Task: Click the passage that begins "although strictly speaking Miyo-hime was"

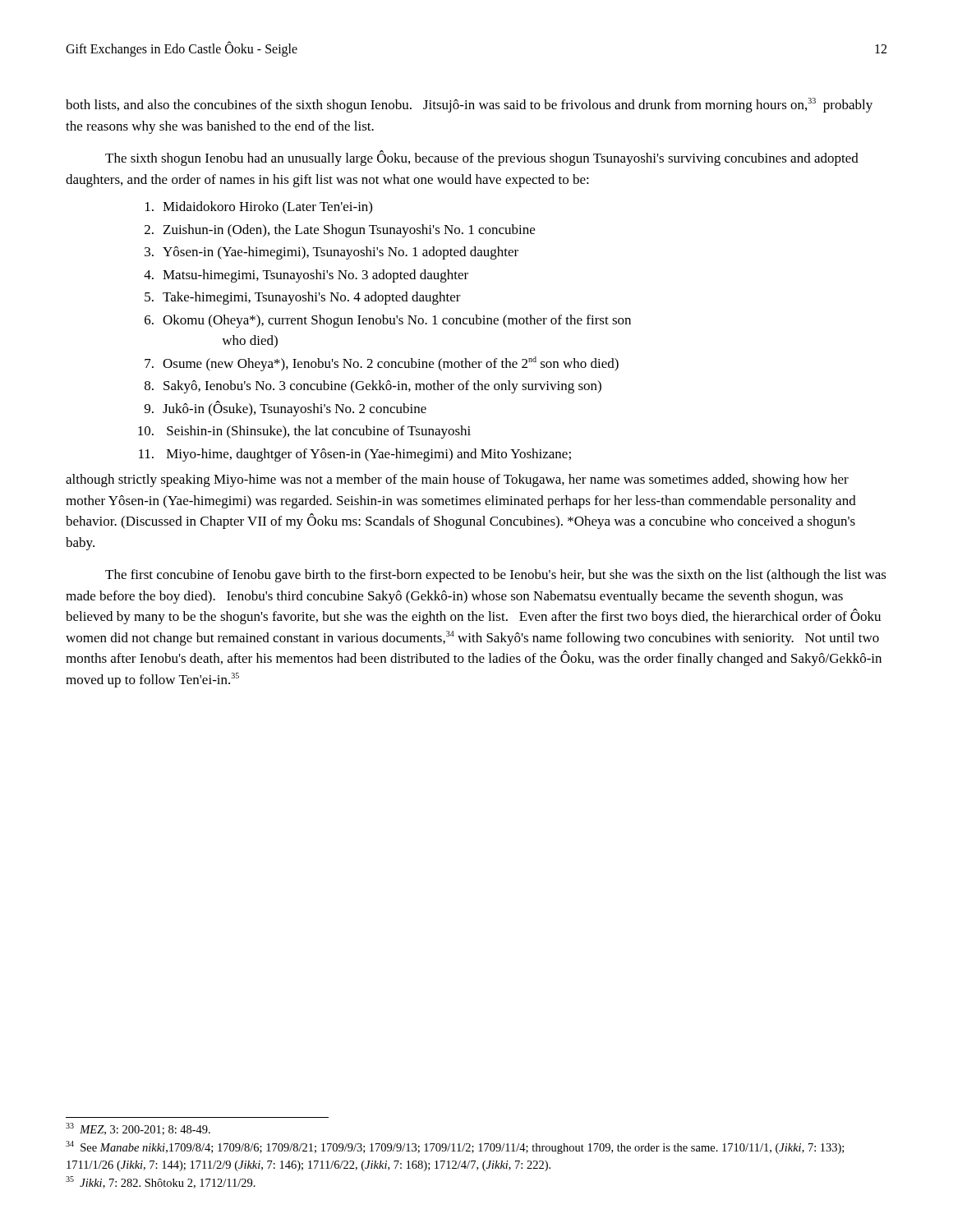Action: click(461, 511)
